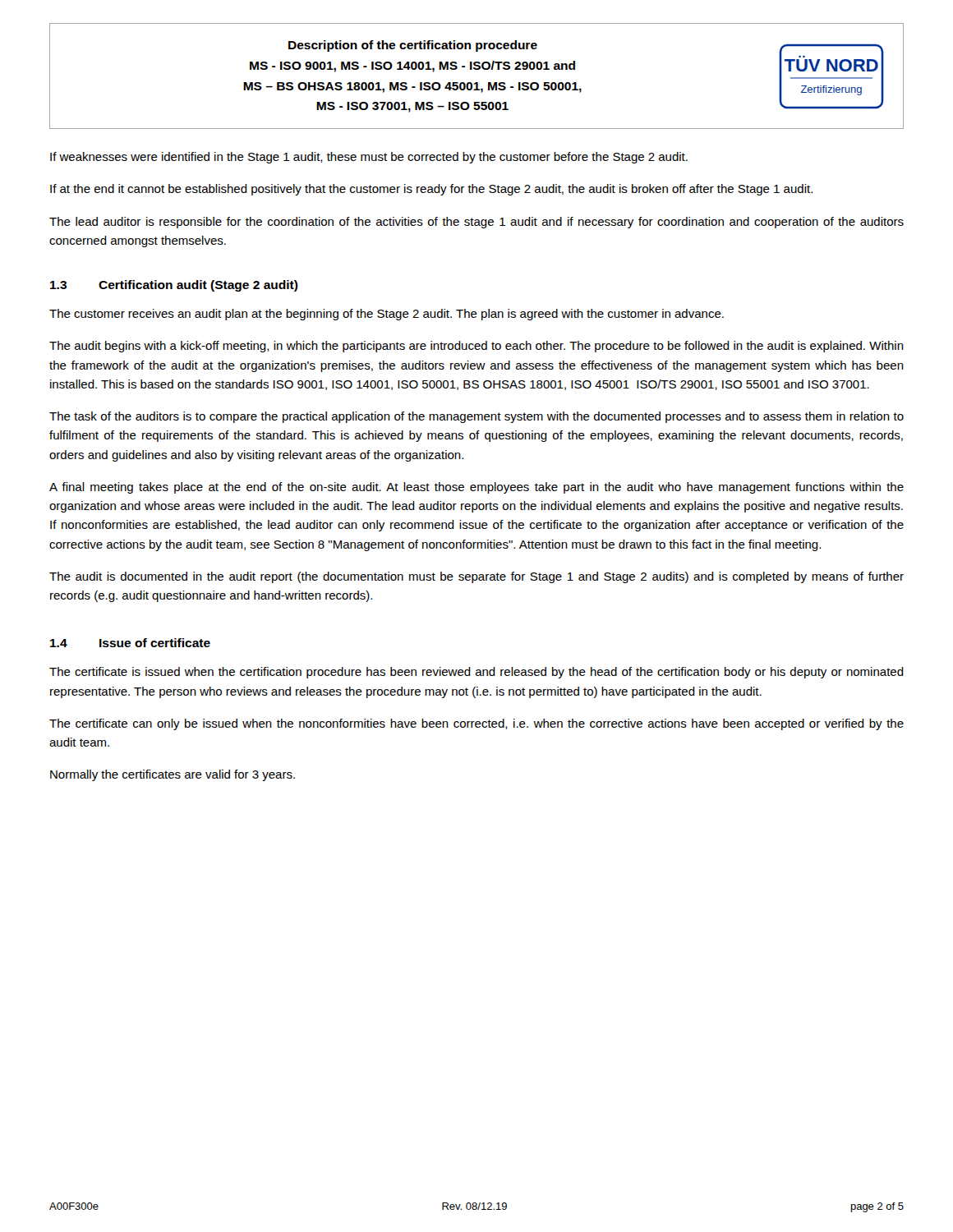The image size is (953, 1232).
Task: Navigate to the block starting "The task of"
Action: pos(476,435)
